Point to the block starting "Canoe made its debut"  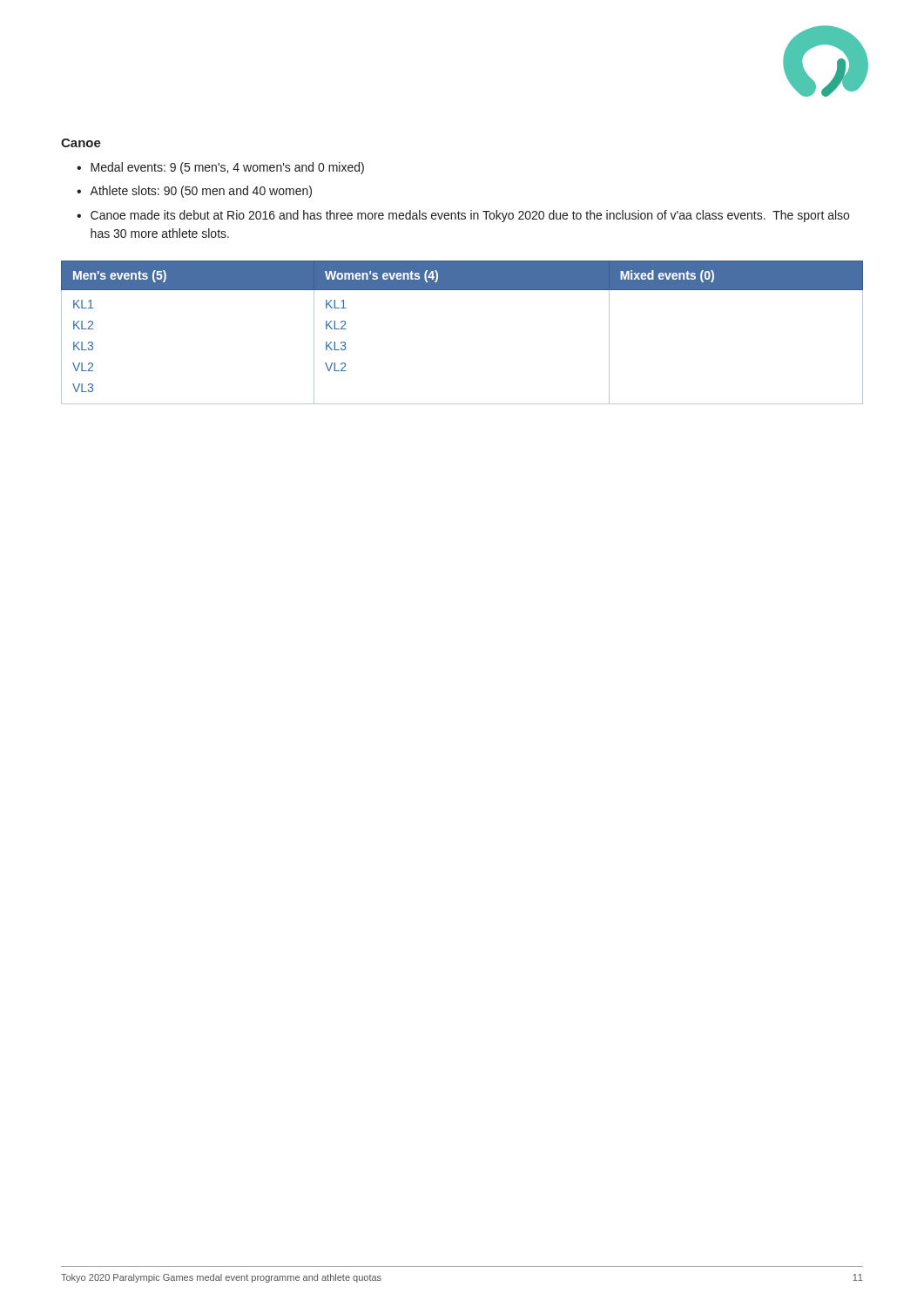pyautogui.click(x=477, y=225)
